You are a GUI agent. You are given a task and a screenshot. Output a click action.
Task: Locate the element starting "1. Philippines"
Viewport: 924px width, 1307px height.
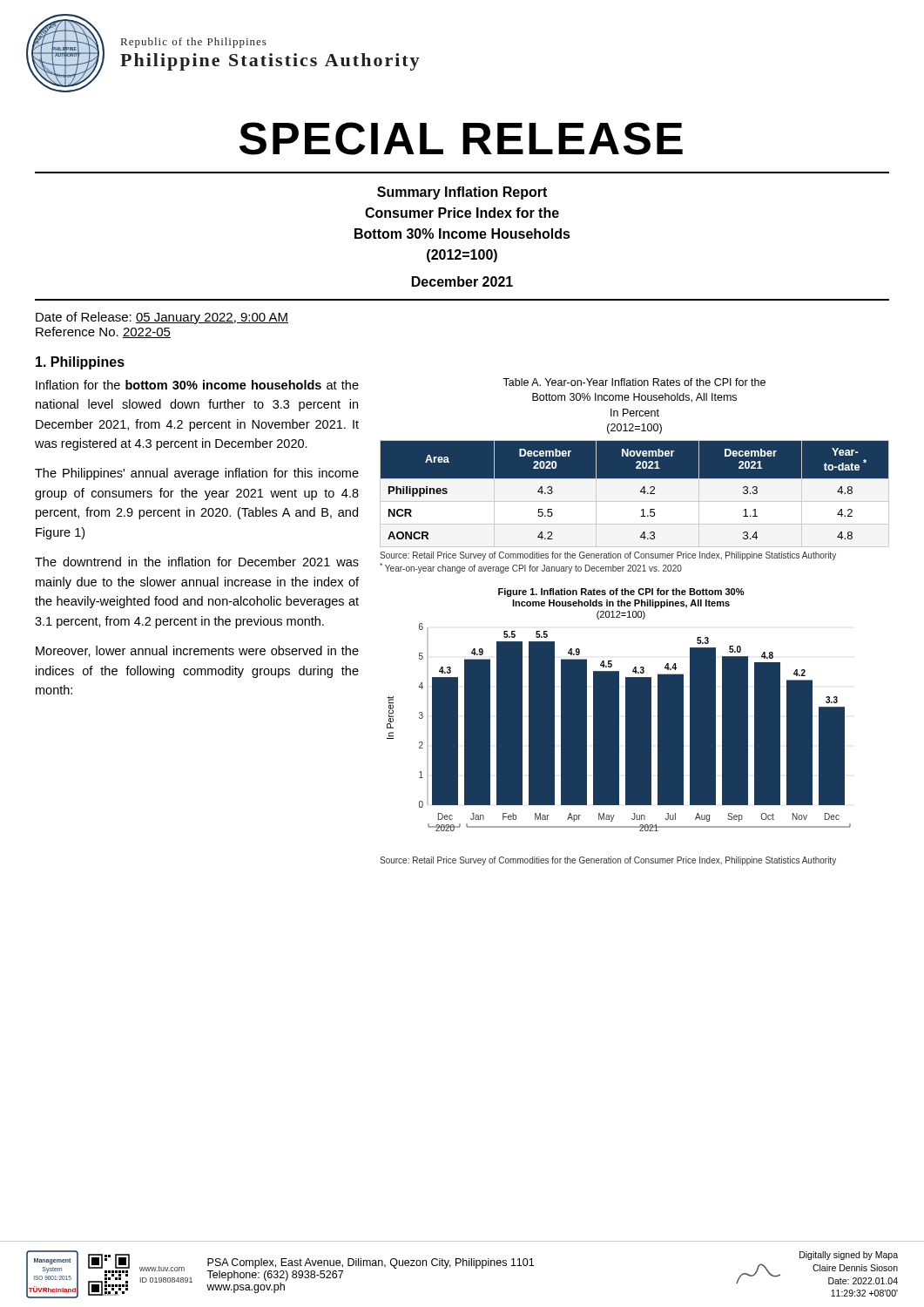pos(80,362)
